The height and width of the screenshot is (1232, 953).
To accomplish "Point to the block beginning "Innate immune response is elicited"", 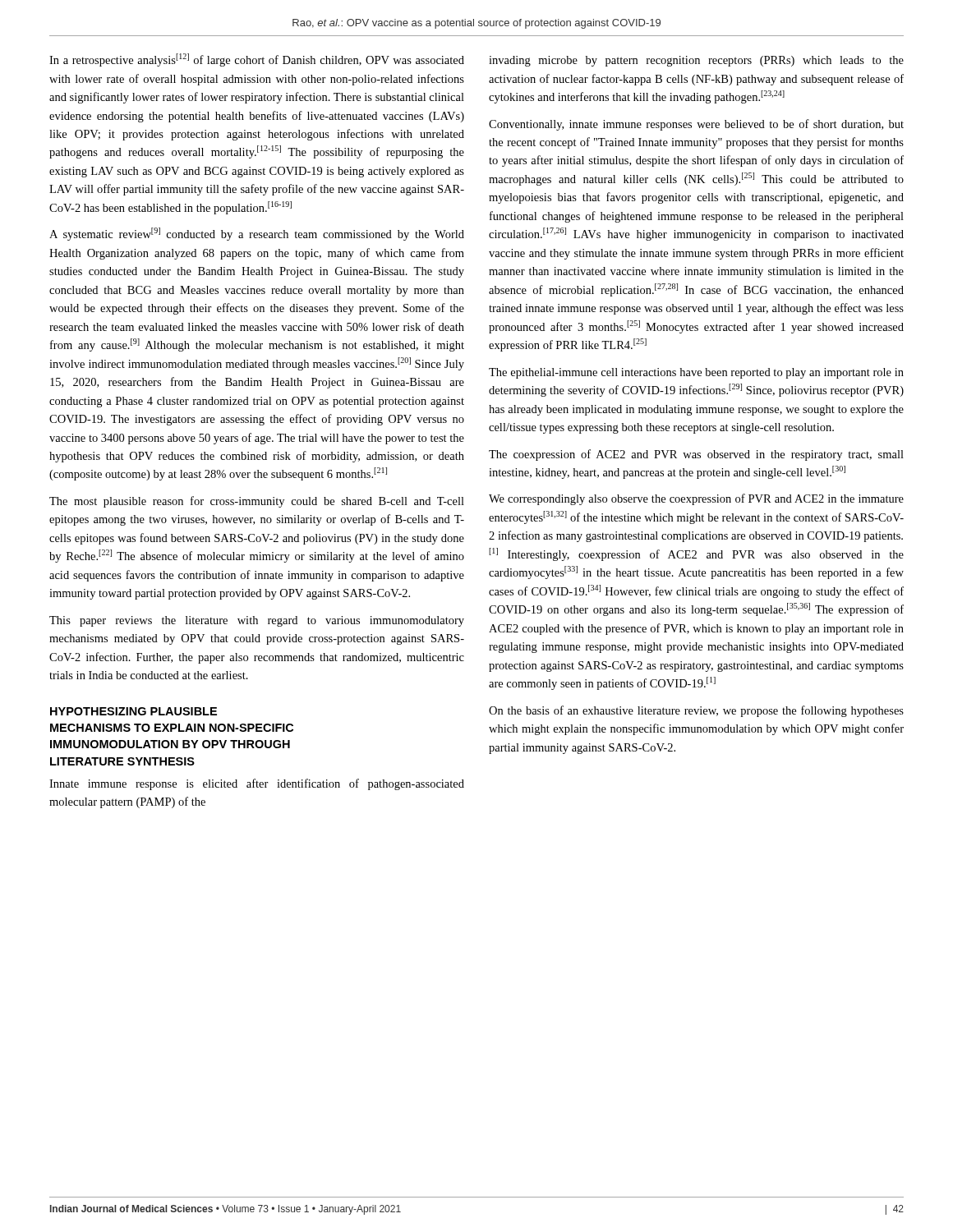I will 257,793.
